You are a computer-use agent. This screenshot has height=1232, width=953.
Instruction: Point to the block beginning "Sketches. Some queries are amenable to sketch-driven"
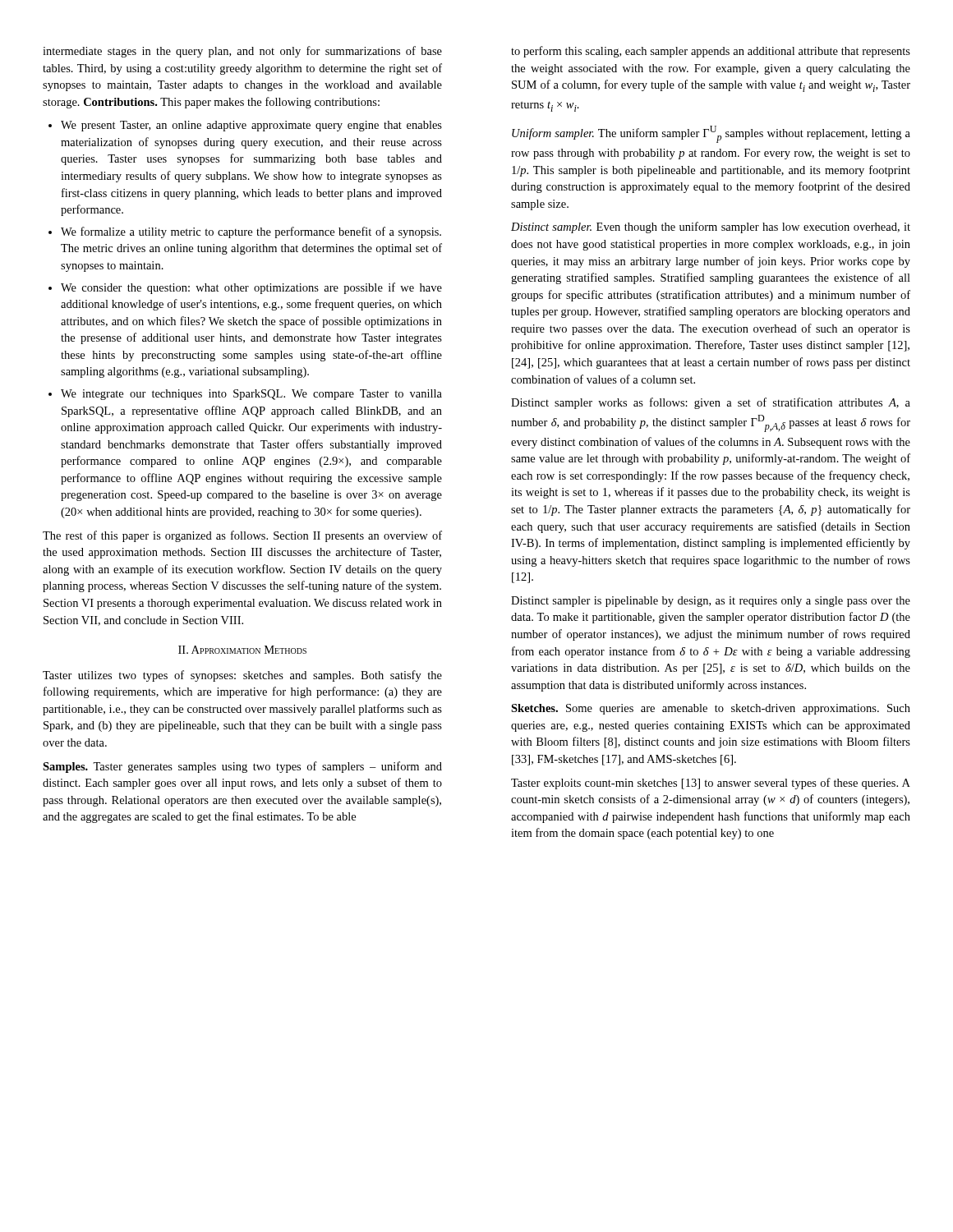pos(711,734)
